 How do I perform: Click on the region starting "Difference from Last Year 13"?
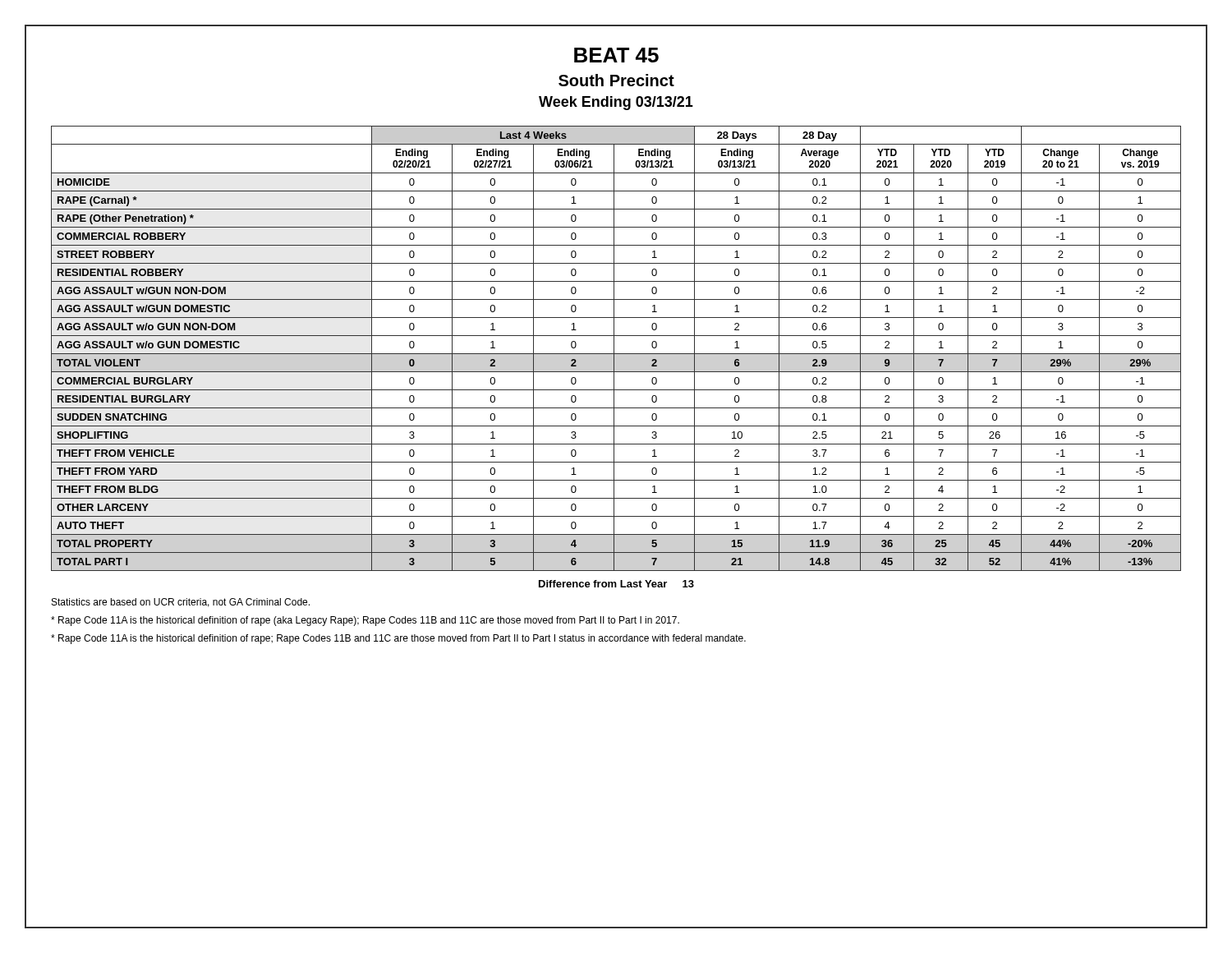[616, 584]
